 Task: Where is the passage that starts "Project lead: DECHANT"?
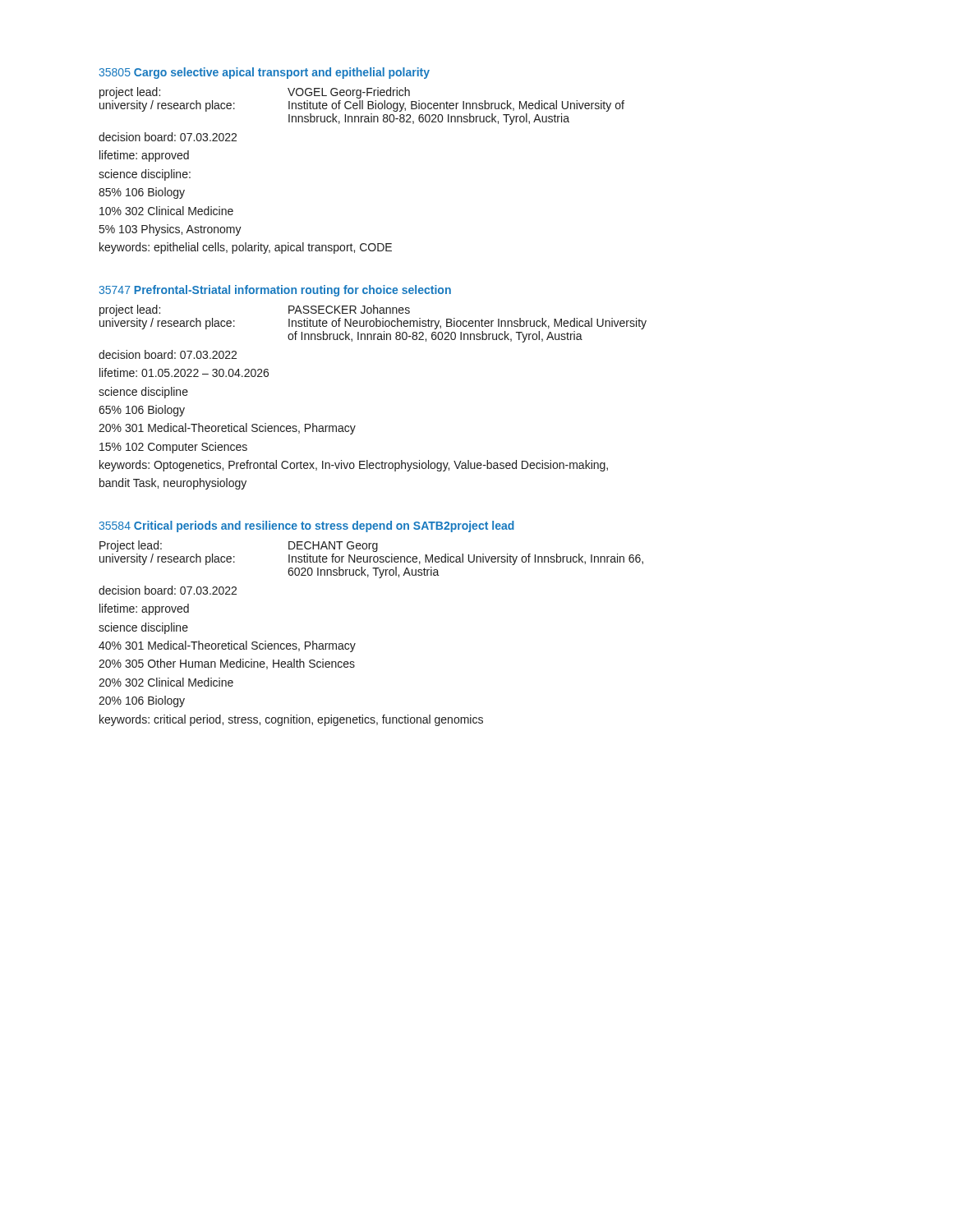127,546
